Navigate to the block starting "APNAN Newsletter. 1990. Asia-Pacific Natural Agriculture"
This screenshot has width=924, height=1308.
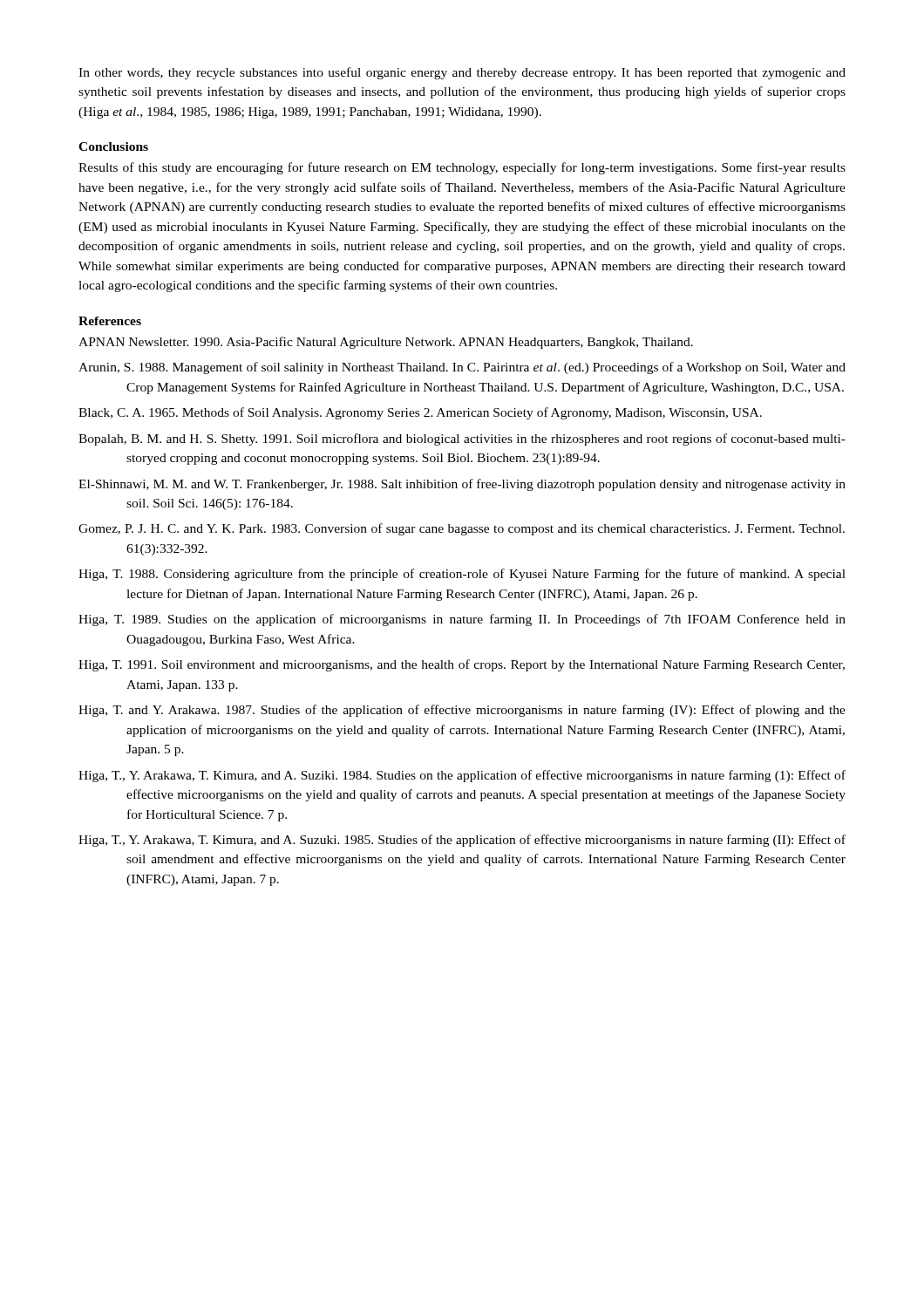click(x=386, y=341)
